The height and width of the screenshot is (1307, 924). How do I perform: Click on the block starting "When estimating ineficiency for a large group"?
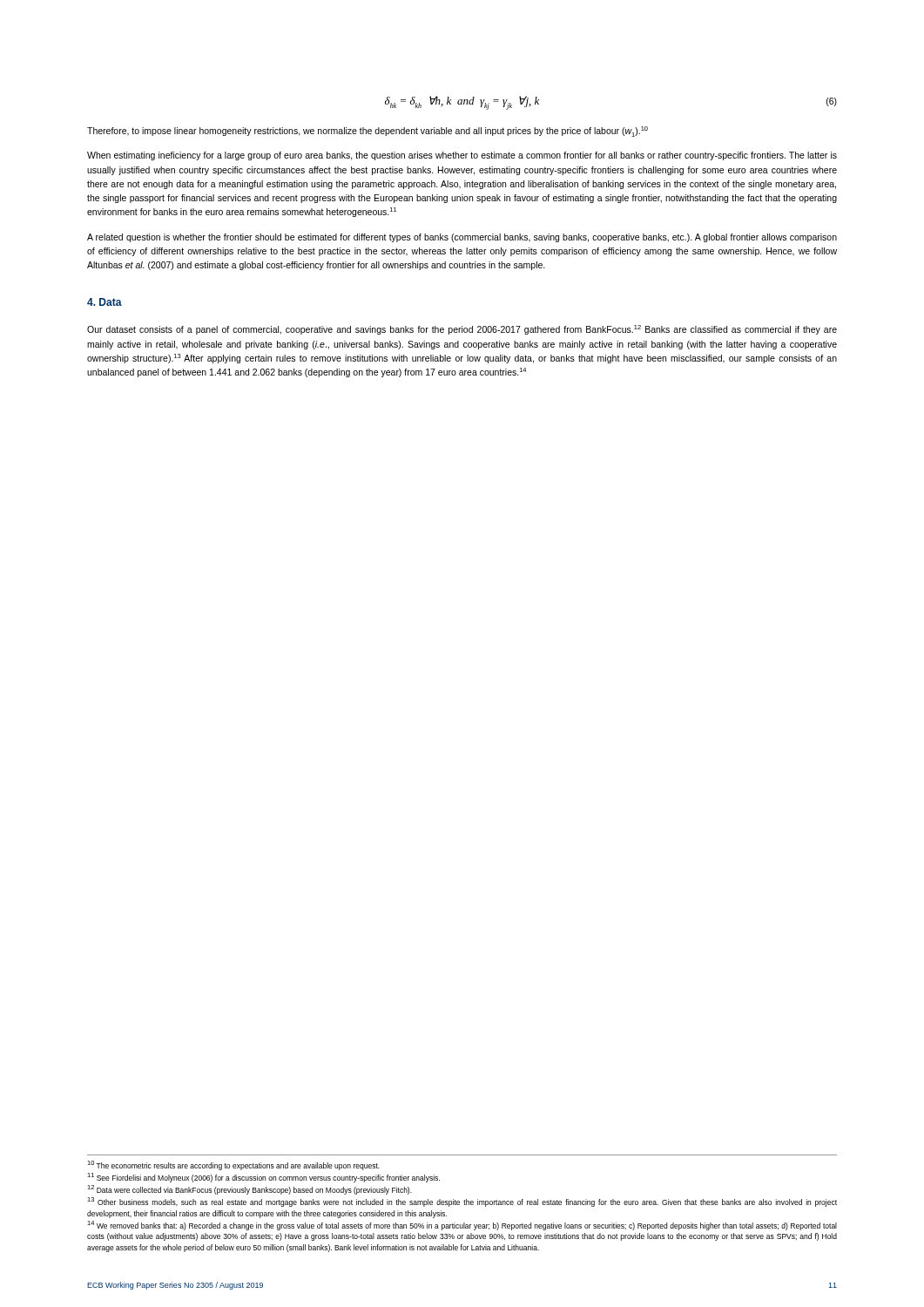[x=462, y=184]
